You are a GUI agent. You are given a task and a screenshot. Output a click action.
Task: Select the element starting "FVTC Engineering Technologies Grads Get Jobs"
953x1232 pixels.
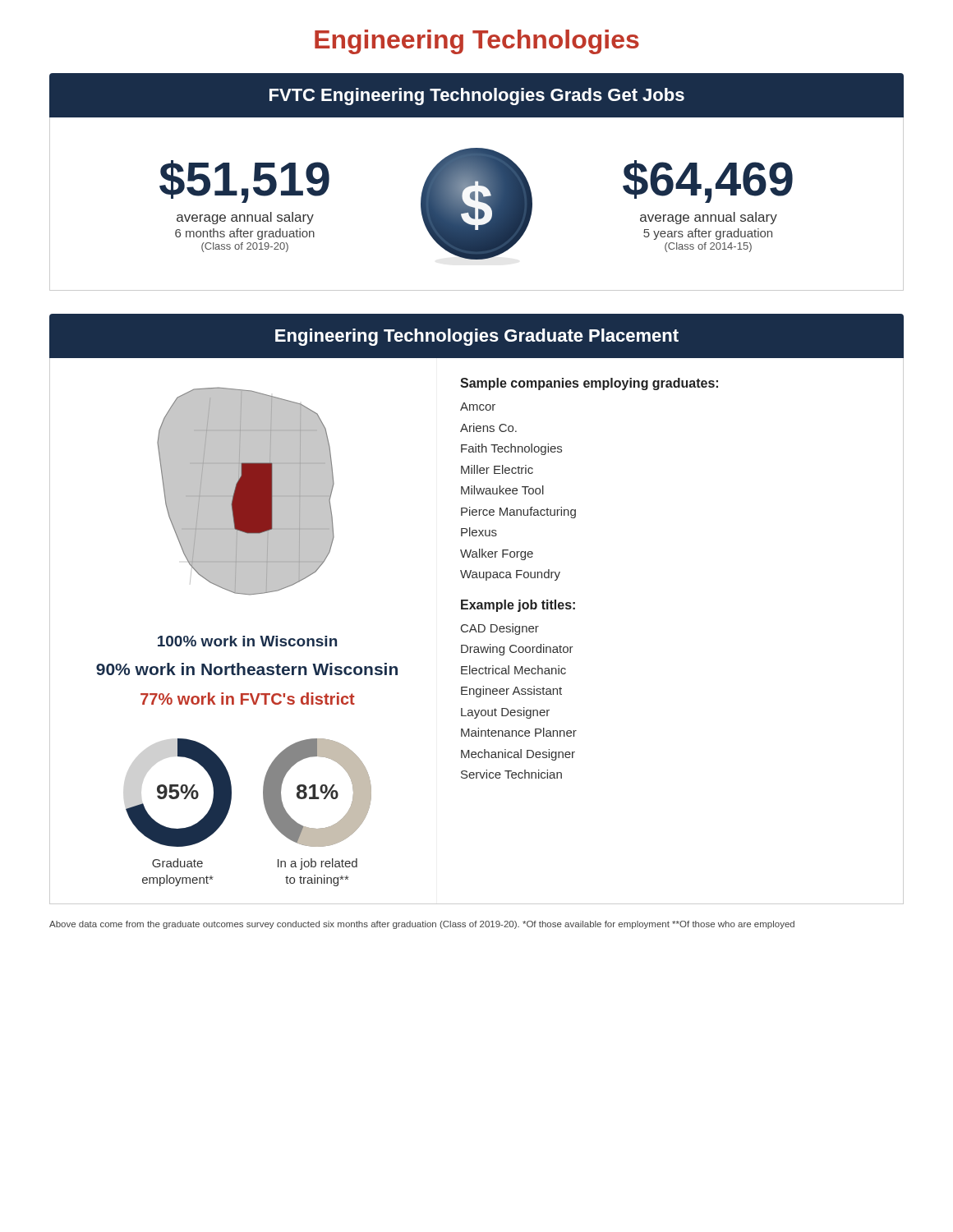(476, 95)
